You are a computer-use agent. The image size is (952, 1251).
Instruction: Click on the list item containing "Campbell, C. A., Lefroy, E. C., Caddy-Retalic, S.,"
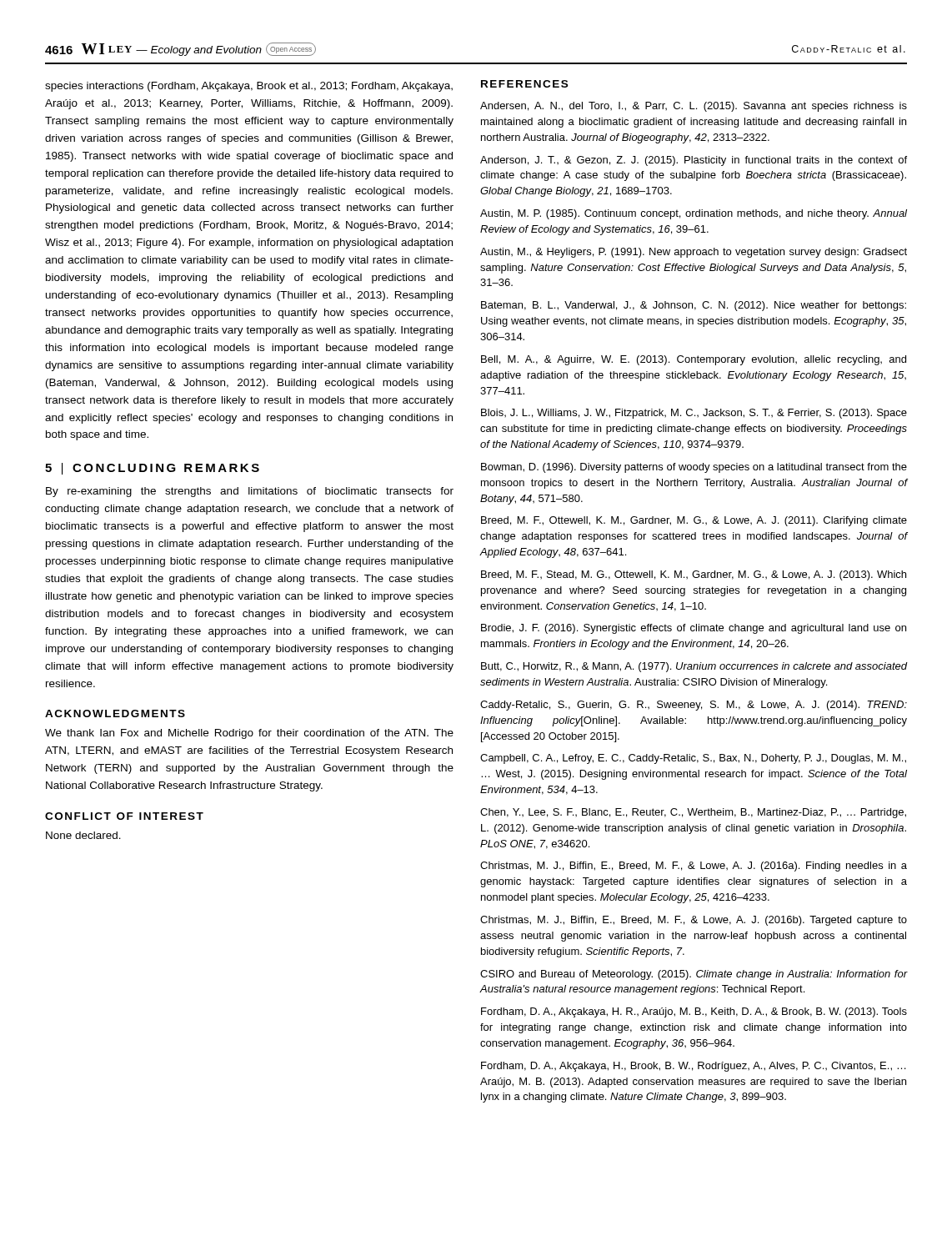coord(694,774)
